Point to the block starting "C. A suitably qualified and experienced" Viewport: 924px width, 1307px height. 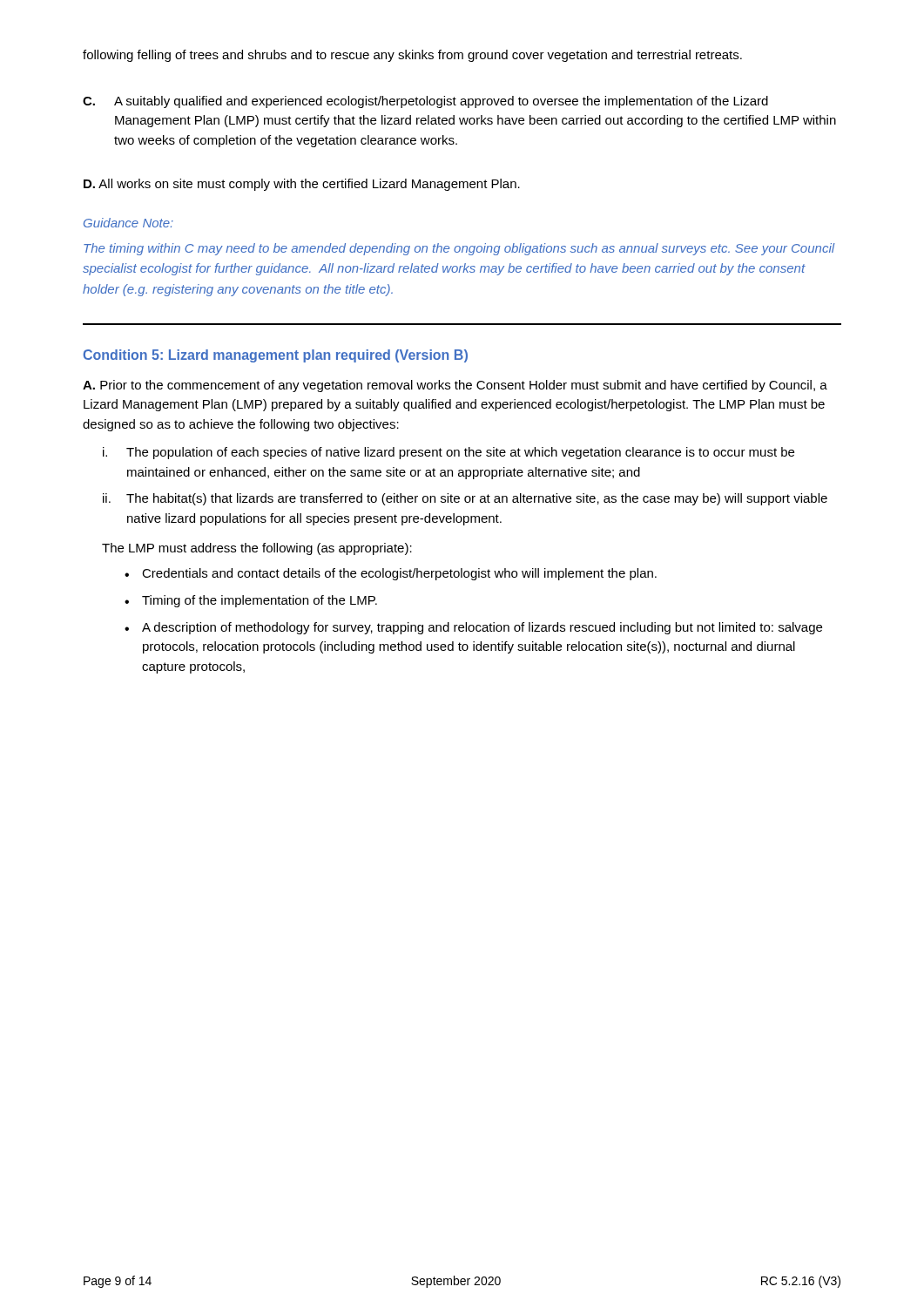pos(462,121)
